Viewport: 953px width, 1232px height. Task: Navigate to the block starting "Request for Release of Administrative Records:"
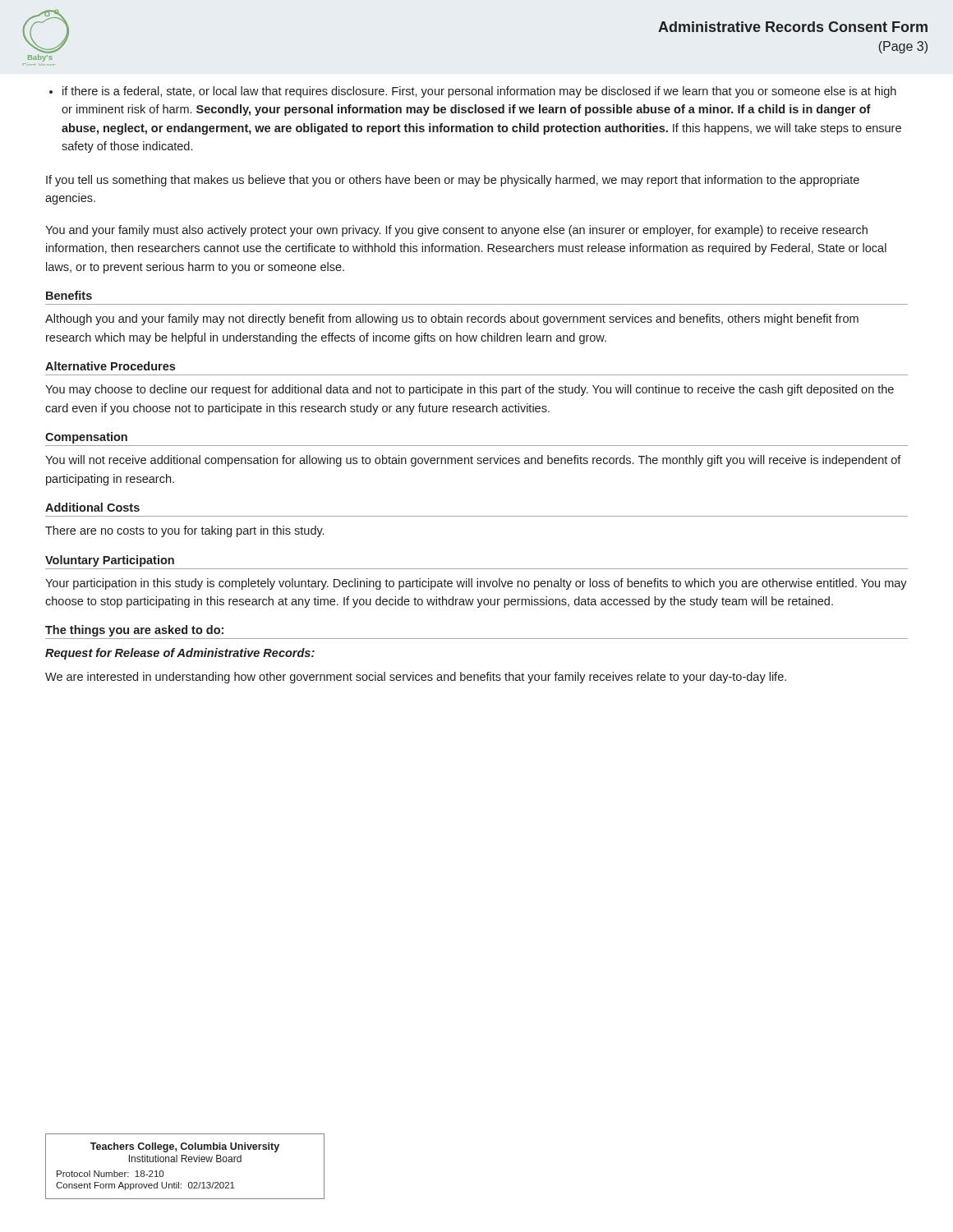pos(180,653)
